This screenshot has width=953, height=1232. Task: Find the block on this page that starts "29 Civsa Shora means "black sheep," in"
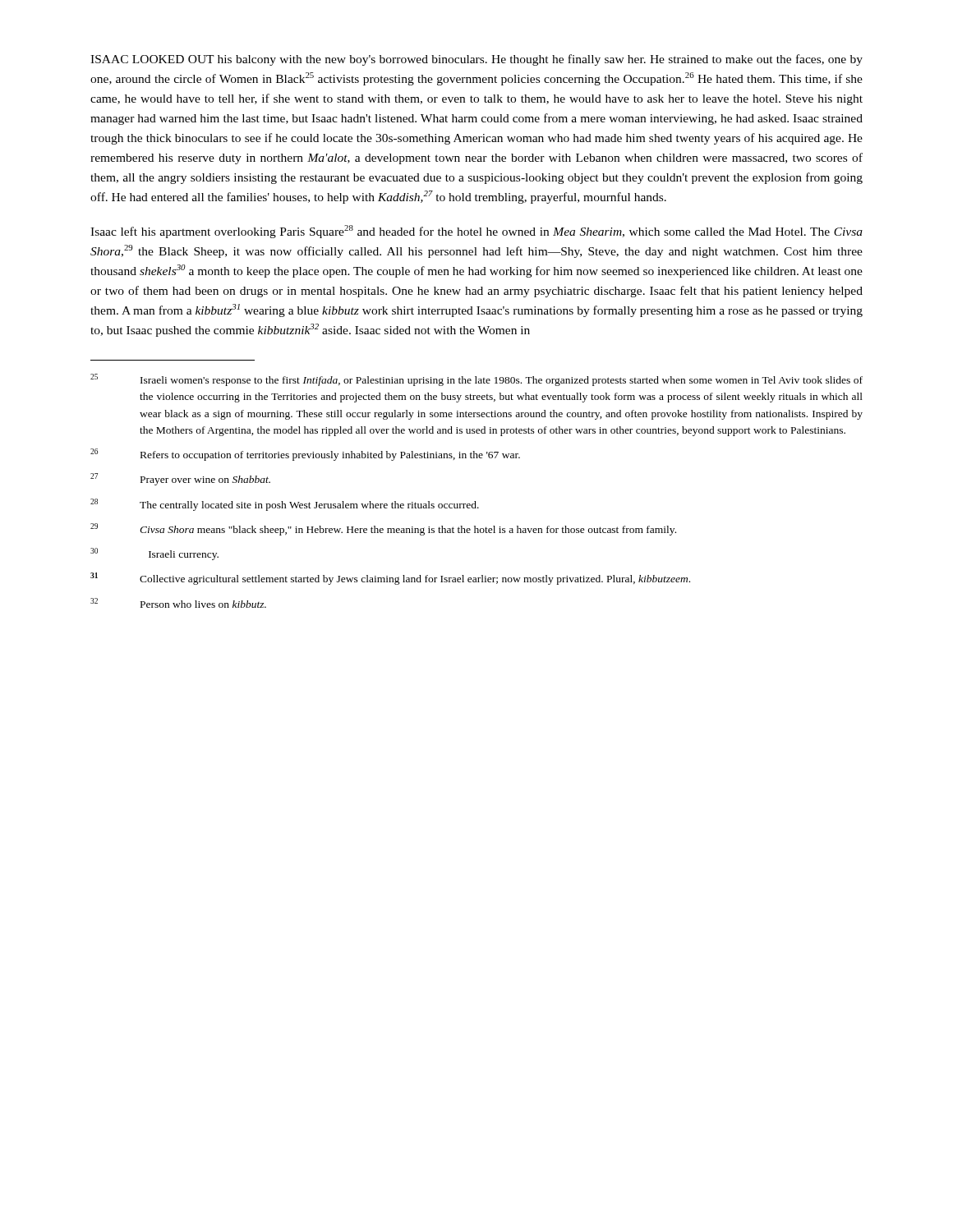476,530
